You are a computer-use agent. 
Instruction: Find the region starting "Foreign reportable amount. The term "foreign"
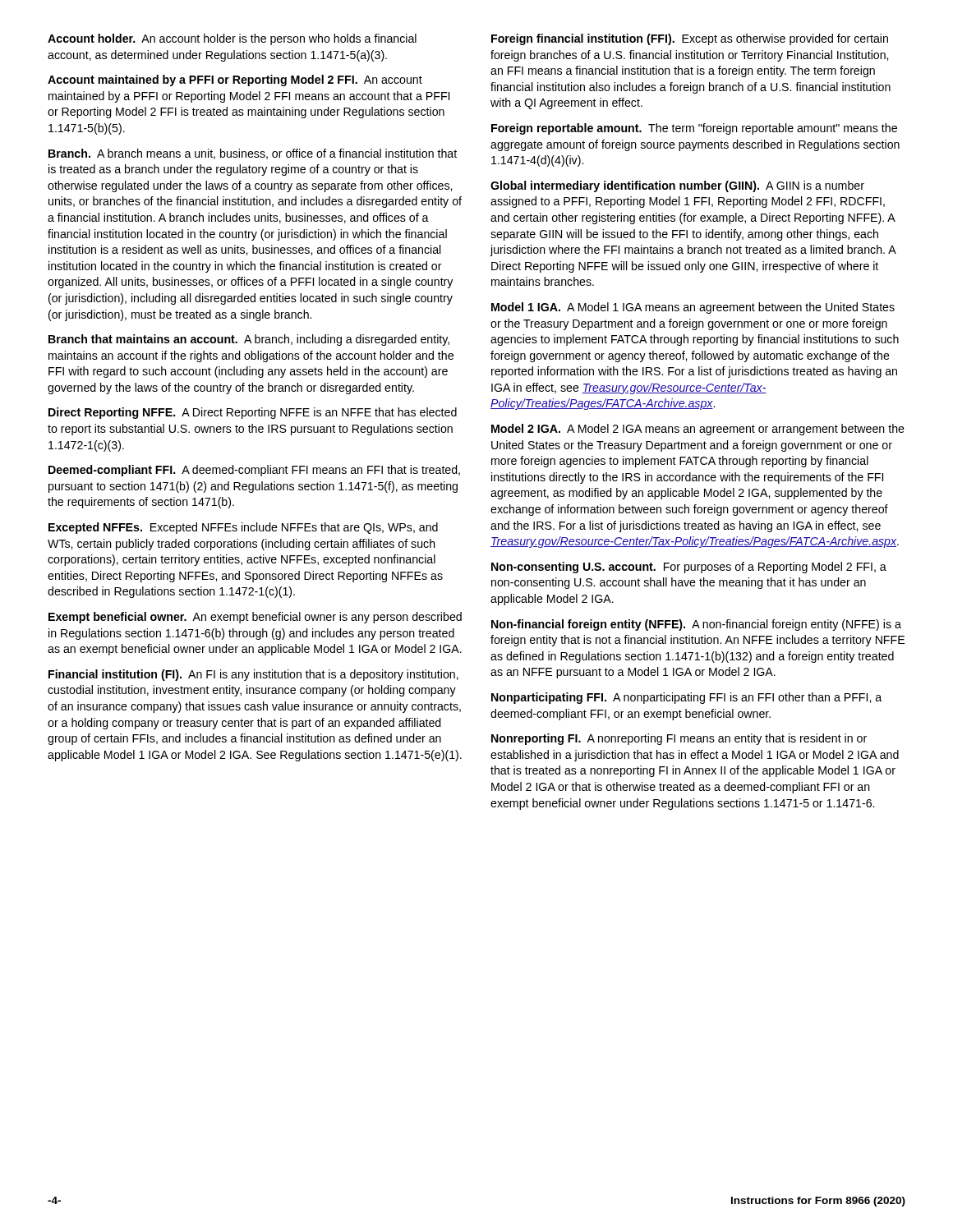(698, 145)
